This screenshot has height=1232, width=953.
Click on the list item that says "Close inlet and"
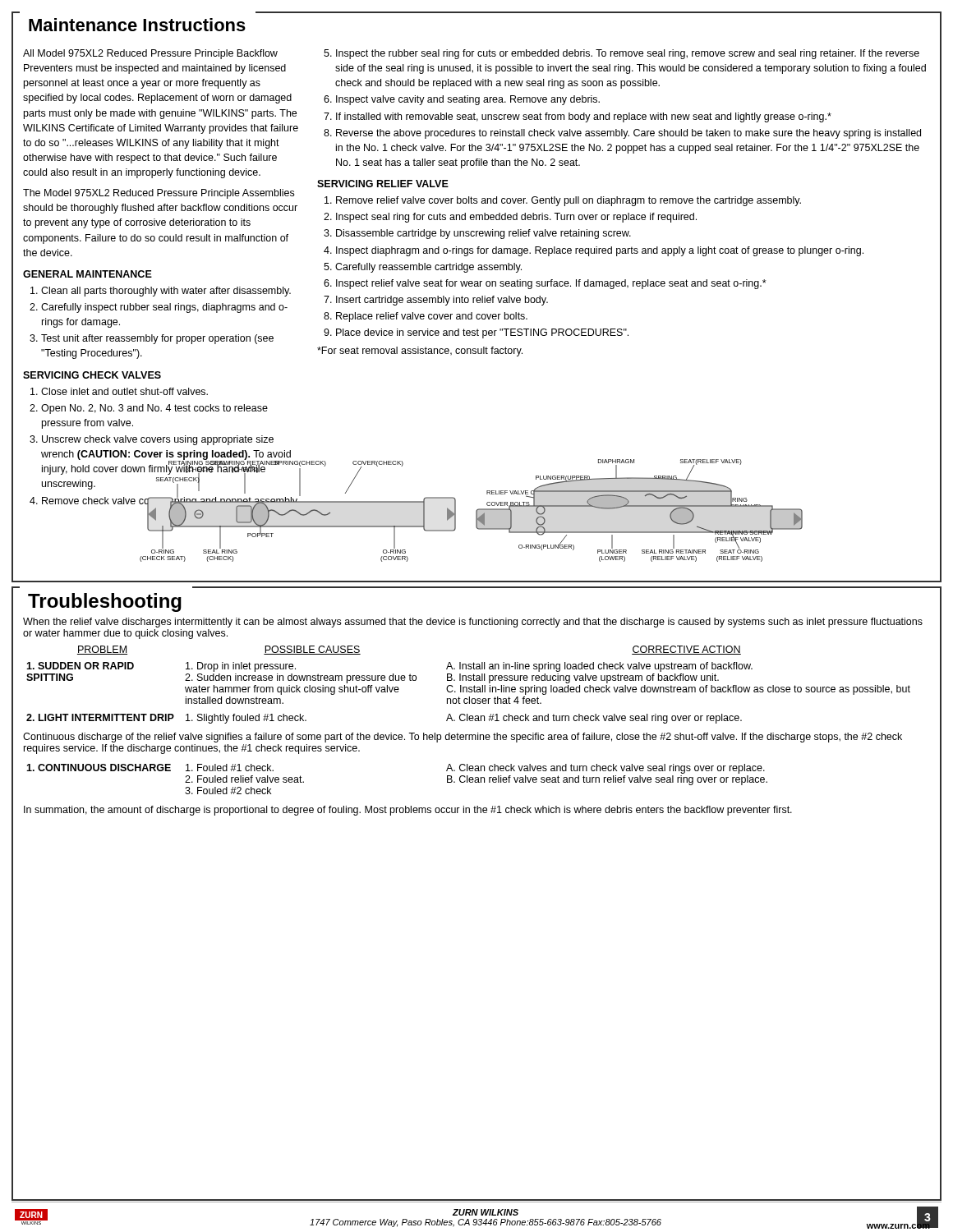pyautogui.click(x=125, y=391)
